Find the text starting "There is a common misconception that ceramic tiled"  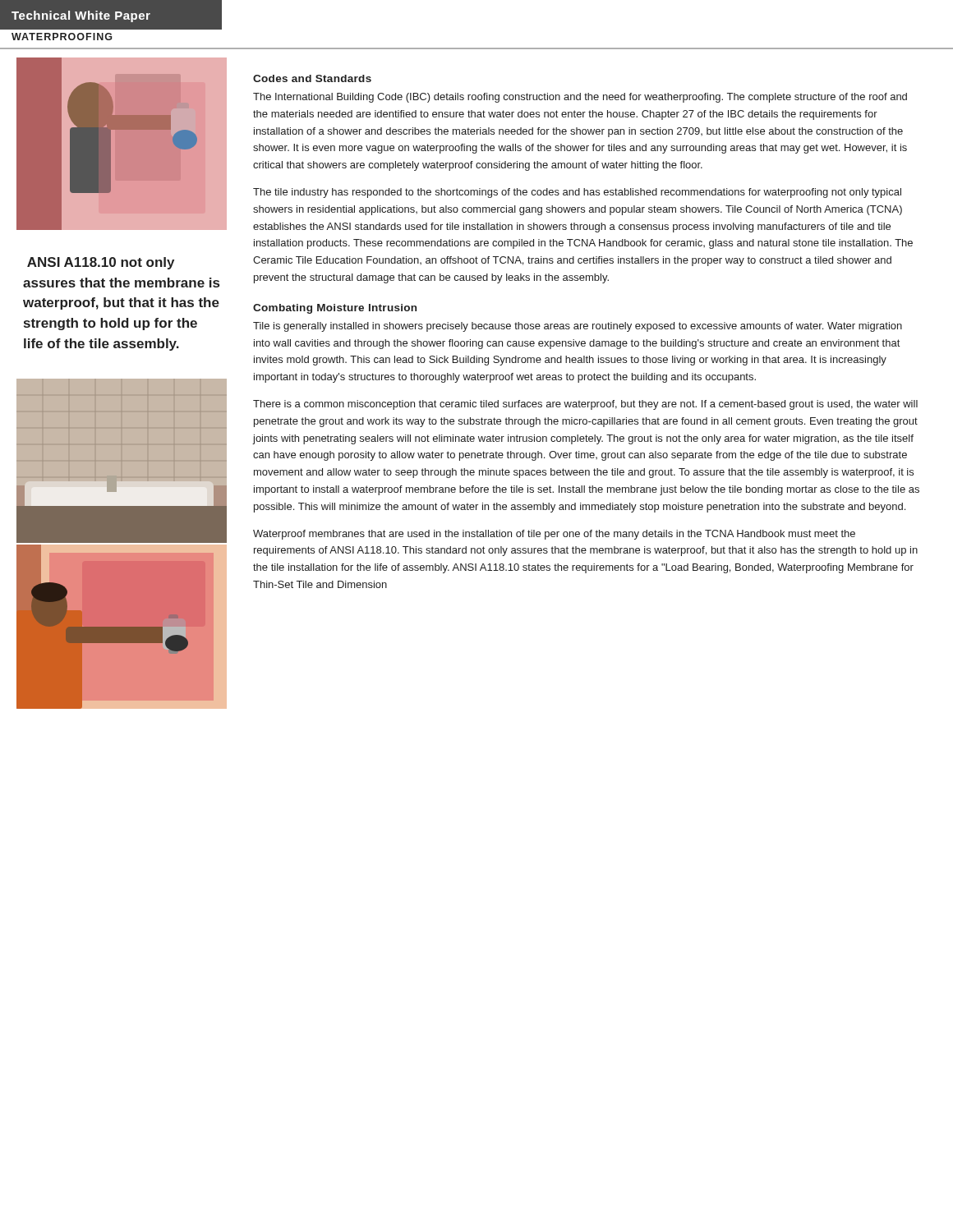tap(586, 455)
